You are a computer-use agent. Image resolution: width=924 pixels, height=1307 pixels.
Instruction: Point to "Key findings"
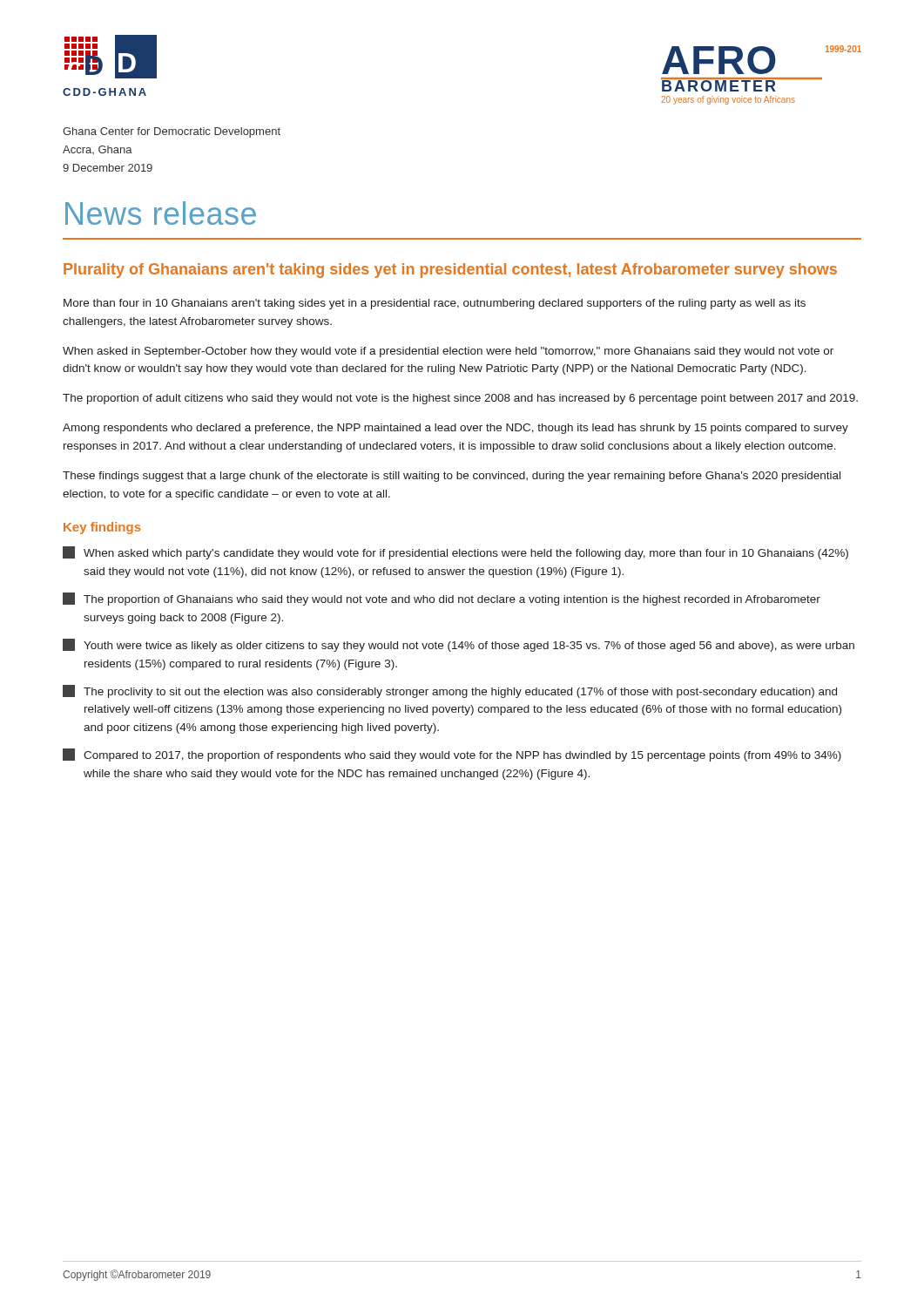[x=102, y=527]
